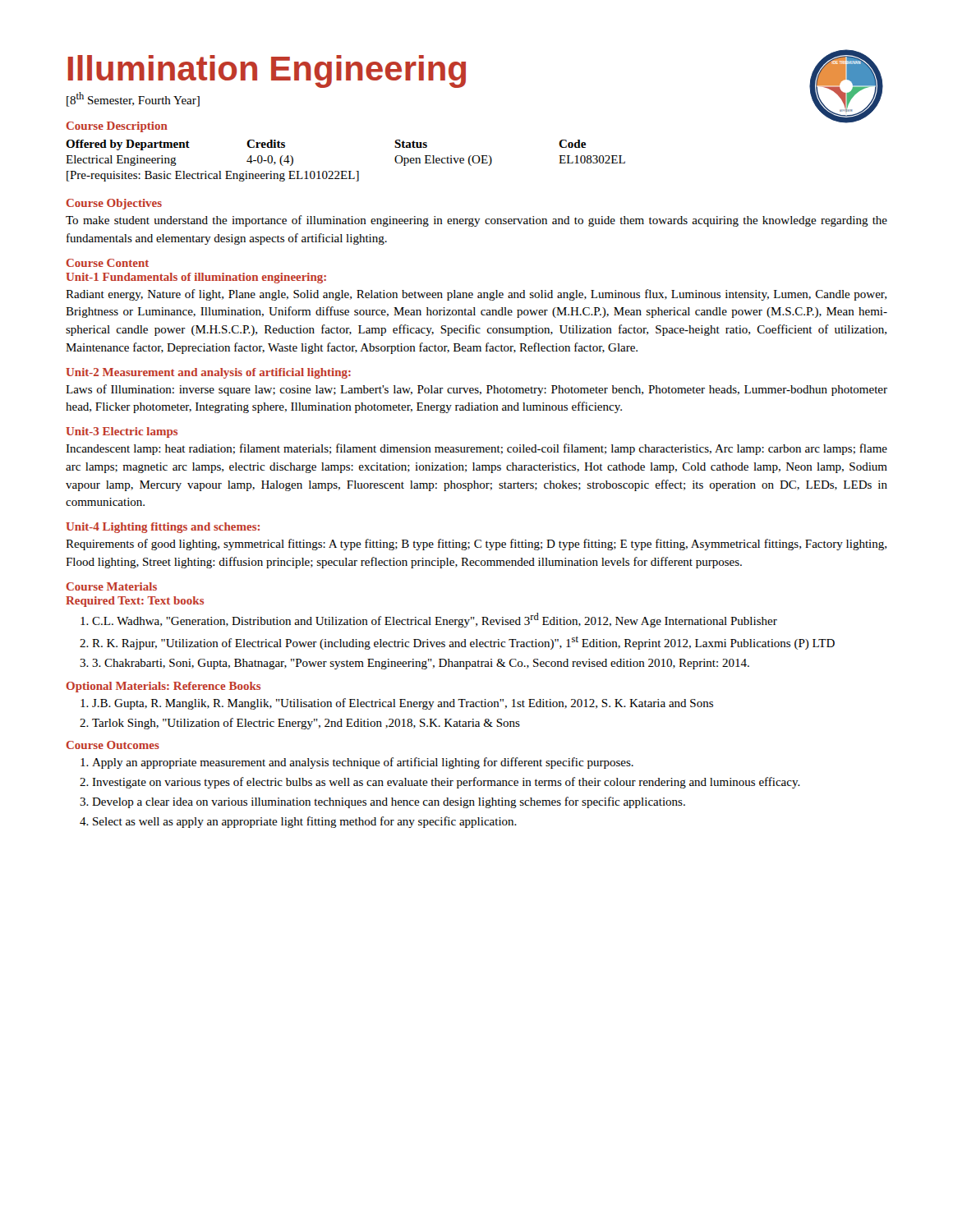Locate the text "Course Materials"
953x1232 pixels.
[111, 586]
